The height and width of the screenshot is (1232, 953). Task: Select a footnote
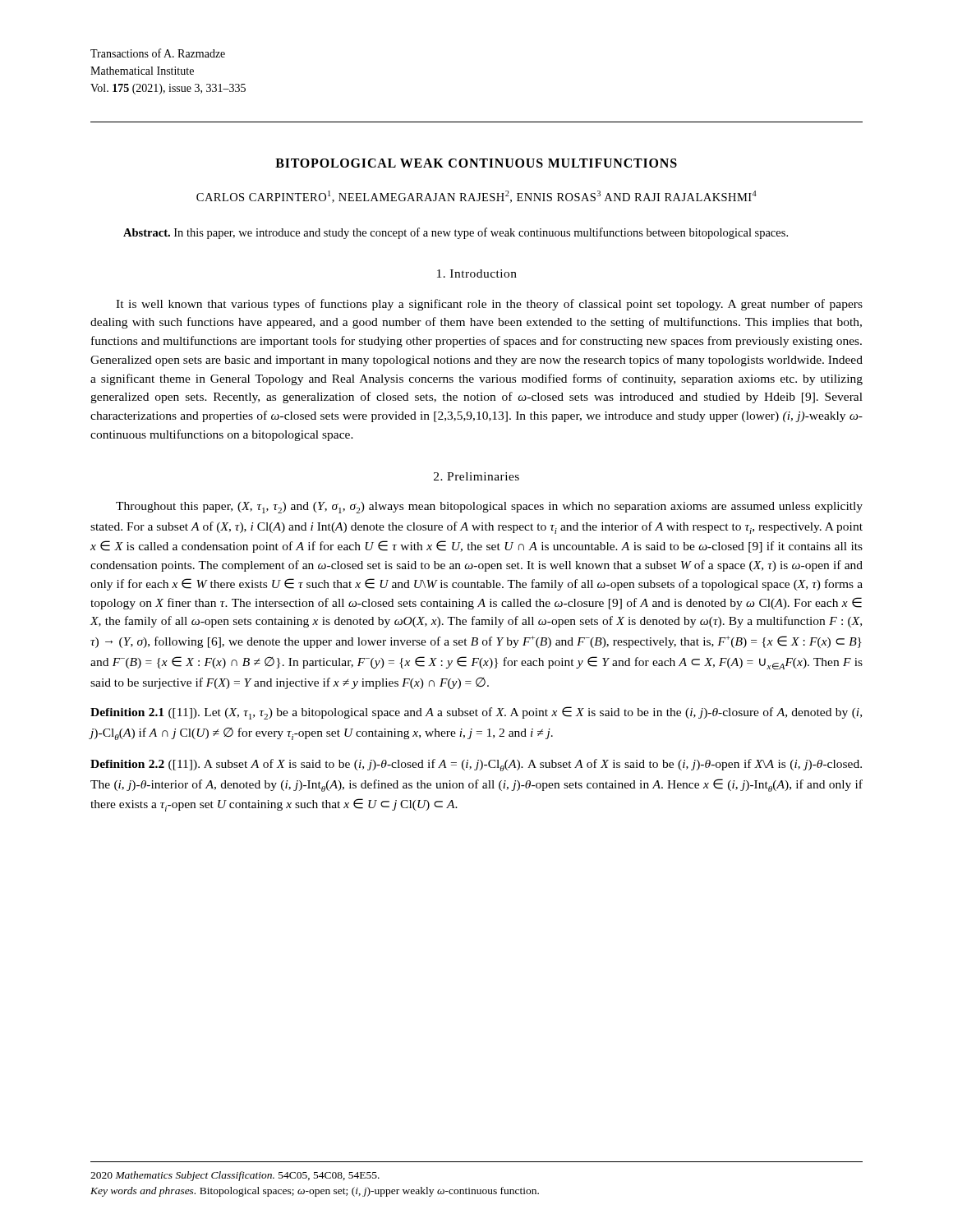pos(315,1183)
